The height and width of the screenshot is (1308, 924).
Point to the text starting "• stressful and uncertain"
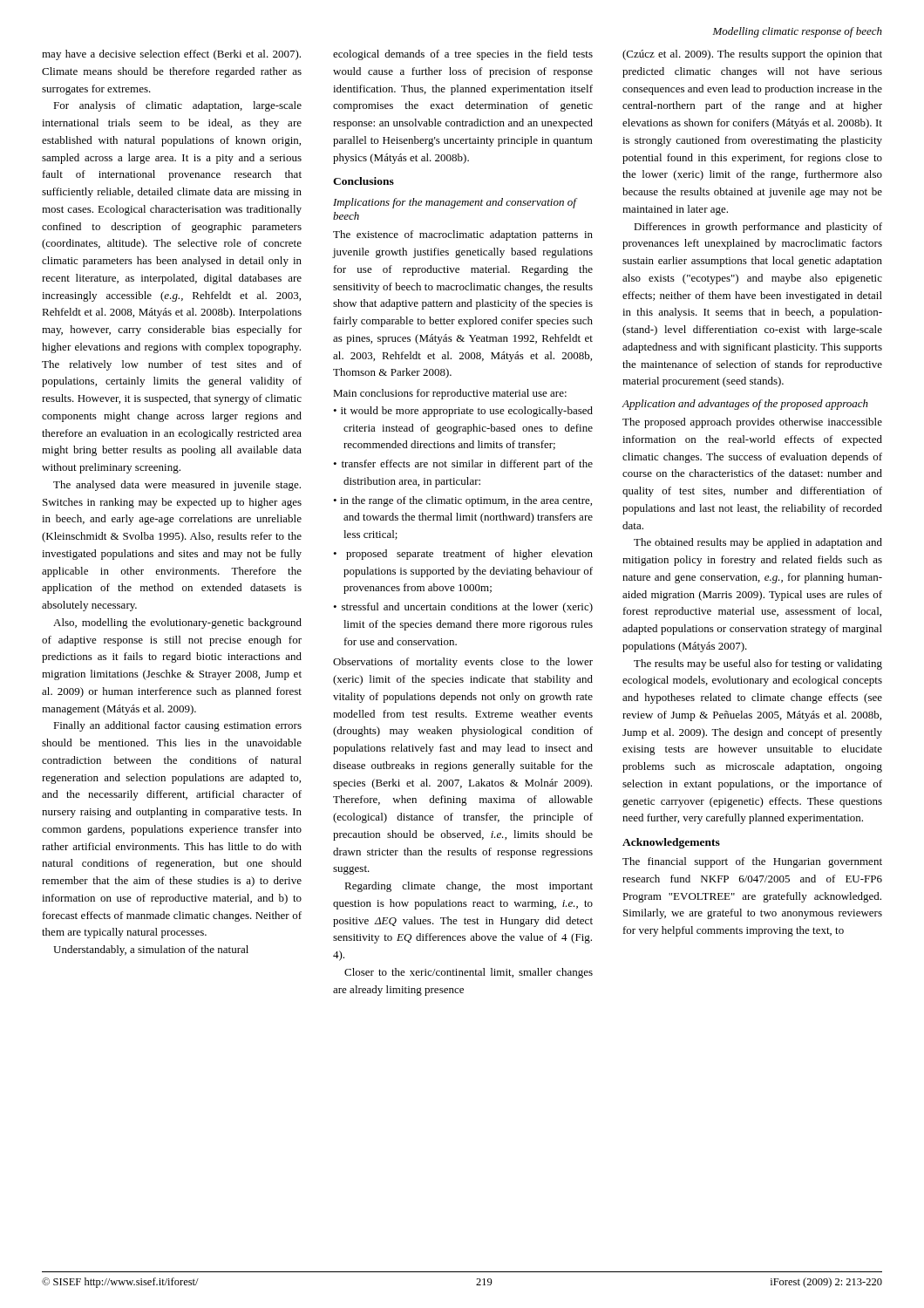463,624
